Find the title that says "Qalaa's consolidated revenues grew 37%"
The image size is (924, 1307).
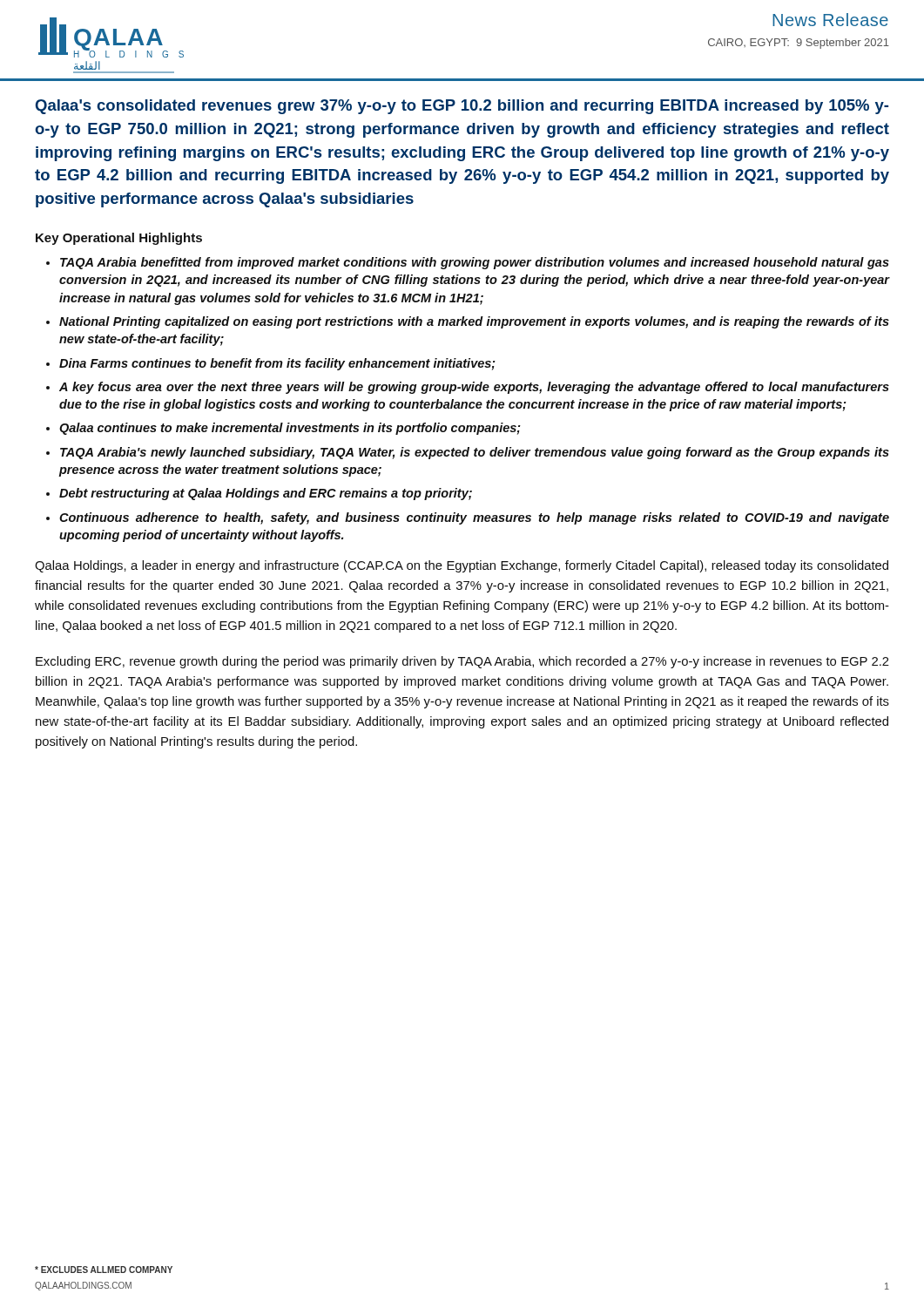tap(462, 152)
